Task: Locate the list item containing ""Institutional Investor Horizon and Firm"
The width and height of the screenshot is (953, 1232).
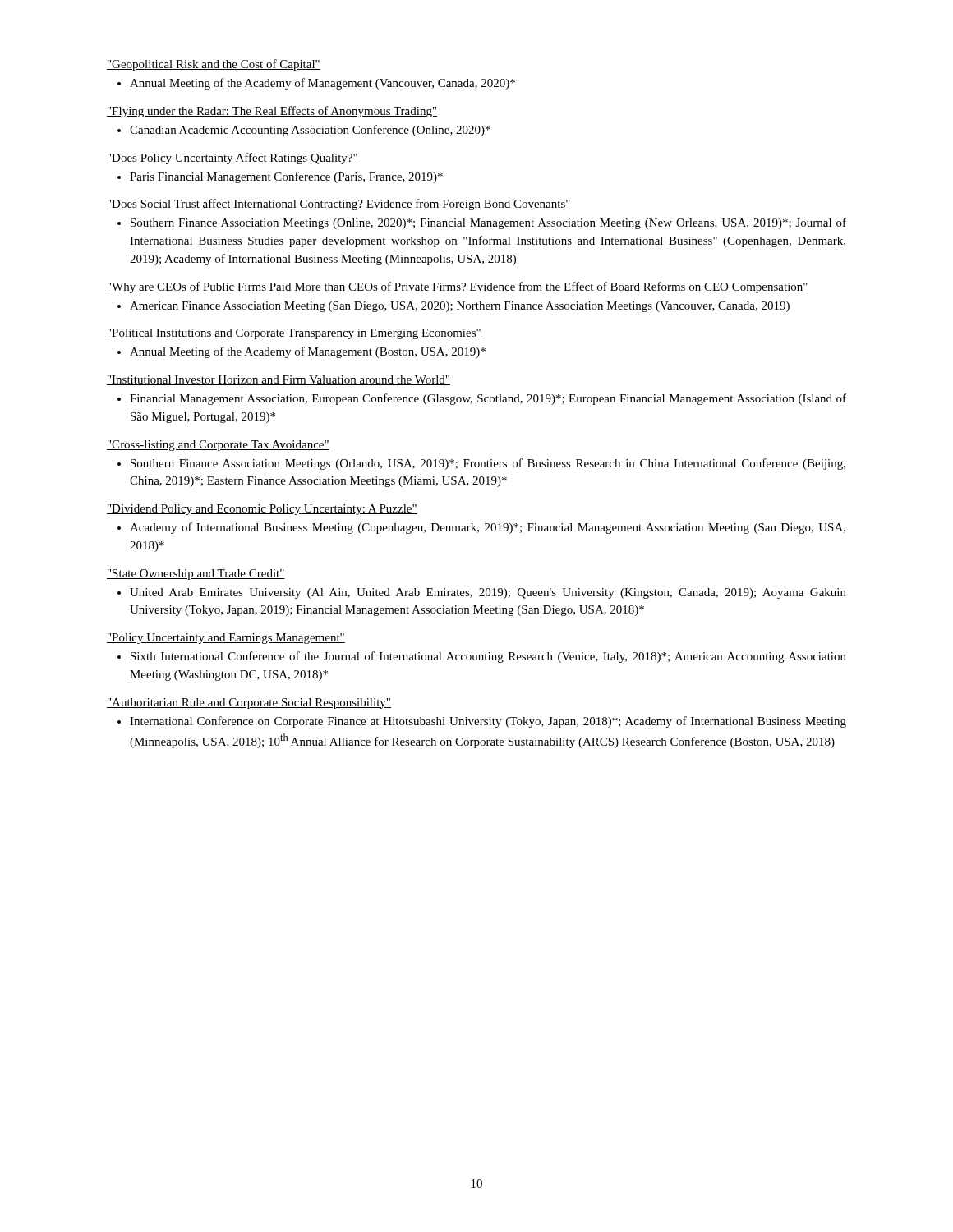Action: coord(476,399)
